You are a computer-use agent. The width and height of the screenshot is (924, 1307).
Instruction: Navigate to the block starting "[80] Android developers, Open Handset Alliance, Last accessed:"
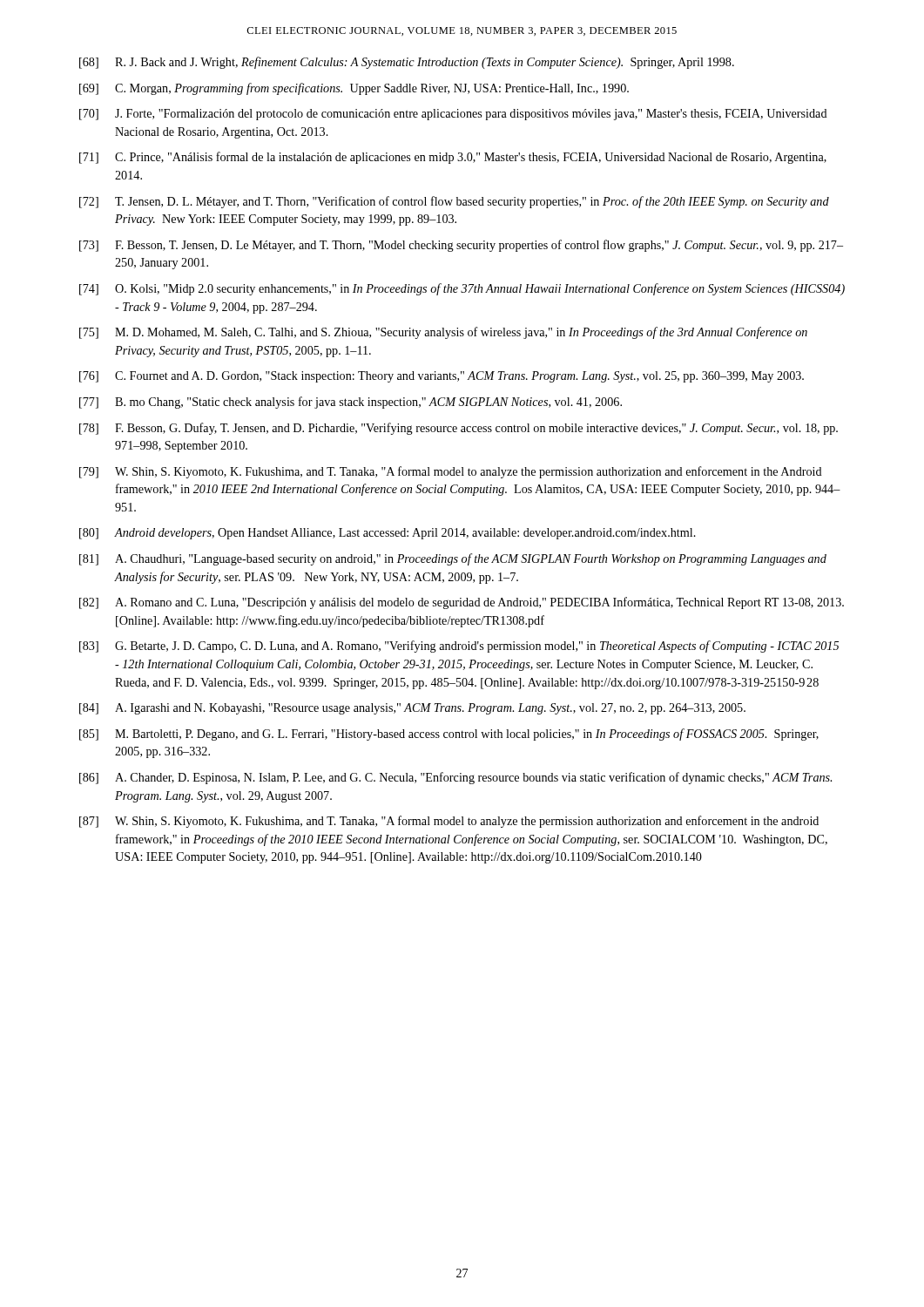[462, 533]
